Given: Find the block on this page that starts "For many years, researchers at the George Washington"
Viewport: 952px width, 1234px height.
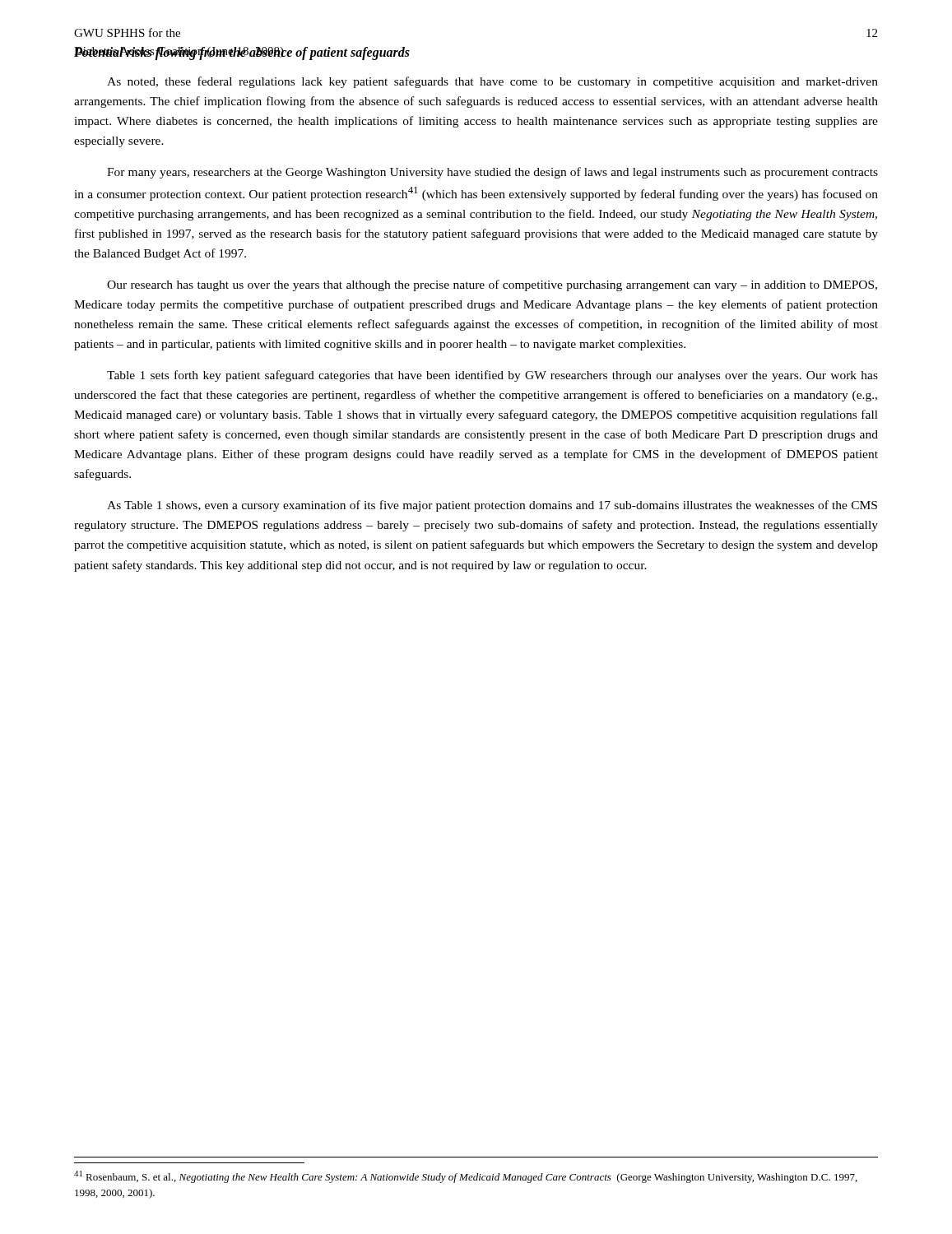Looking at the screenshot, I should (476, 212).
